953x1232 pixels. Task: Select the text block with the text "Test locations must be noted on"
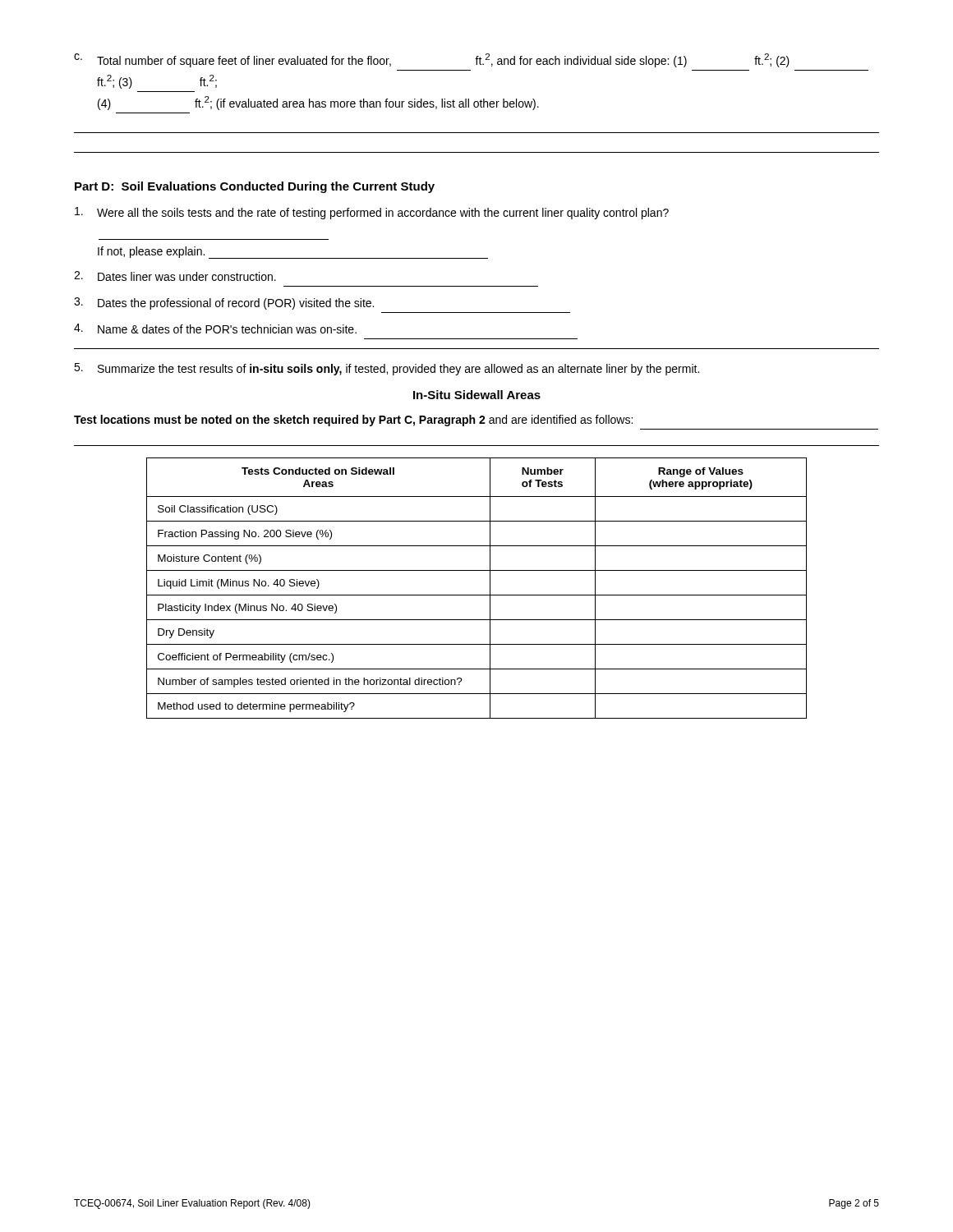pos(476,421)
